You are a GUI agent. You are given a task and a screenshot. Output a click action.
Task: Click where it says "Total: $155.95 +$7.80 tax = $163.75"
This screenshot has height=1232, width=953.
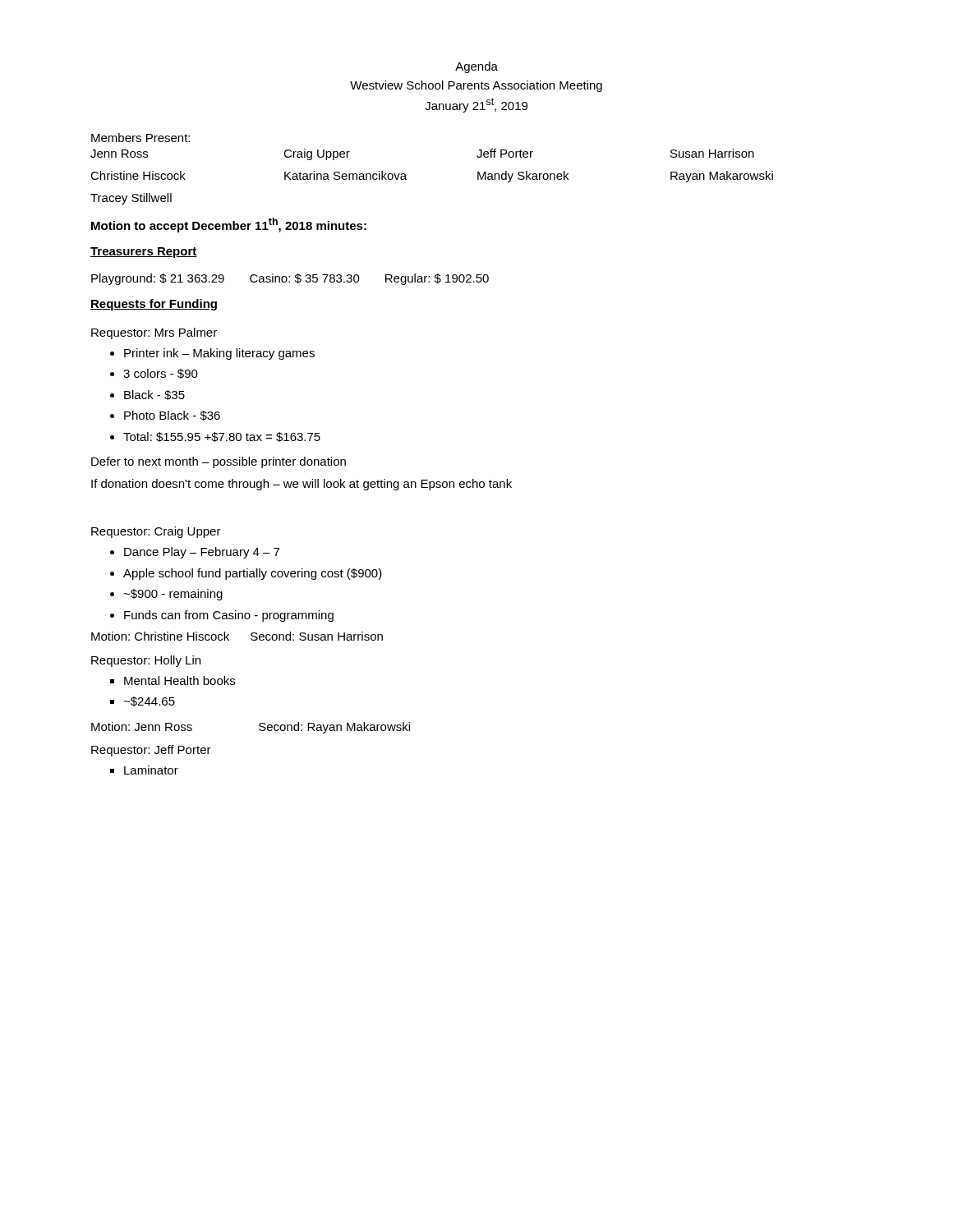(222, 436)
